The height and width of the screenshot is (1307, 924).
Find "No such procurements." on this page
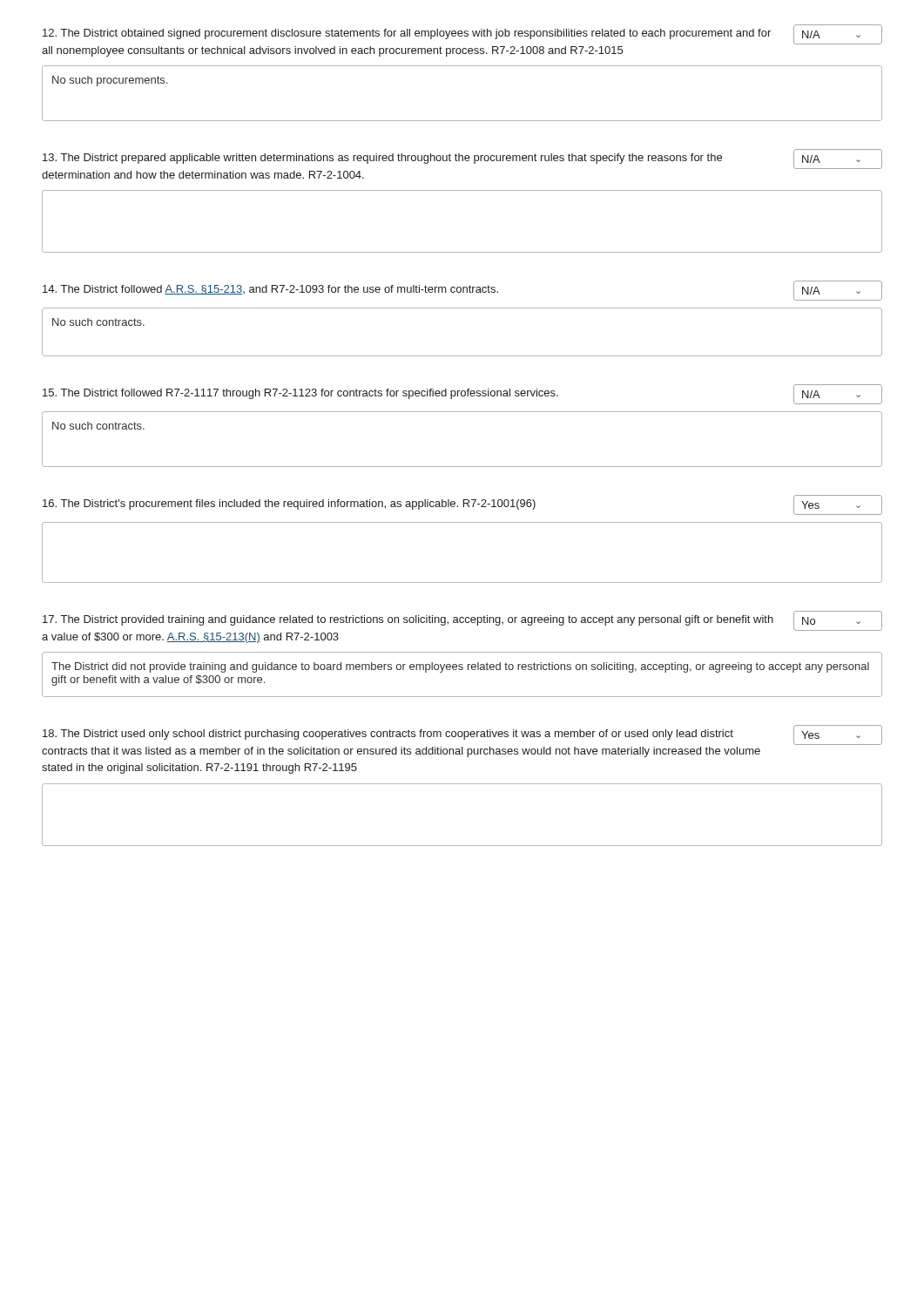[110, 80]
